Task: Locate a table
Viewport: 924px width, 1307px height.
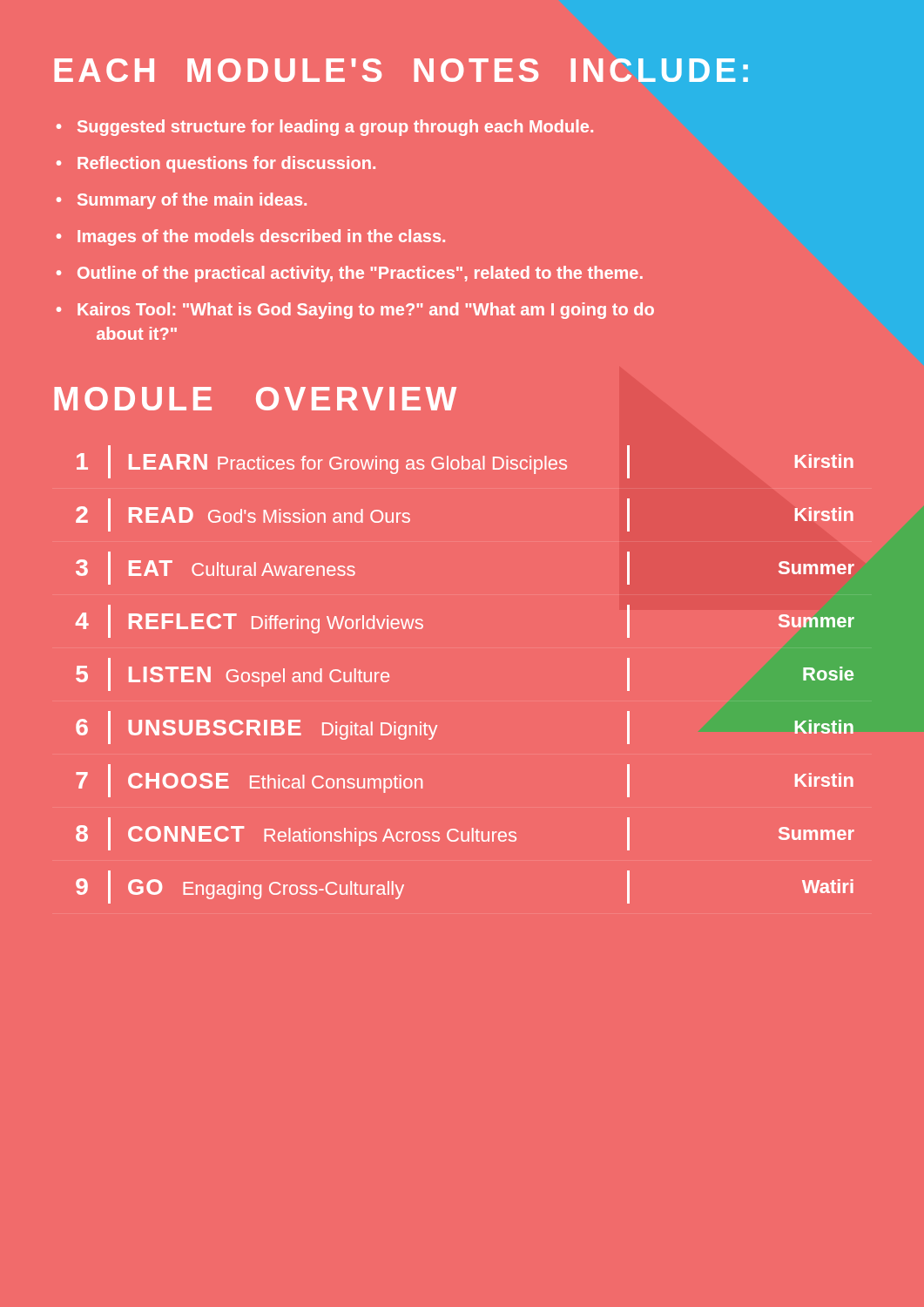Action: pyautogui.click(x=462, y=675)
